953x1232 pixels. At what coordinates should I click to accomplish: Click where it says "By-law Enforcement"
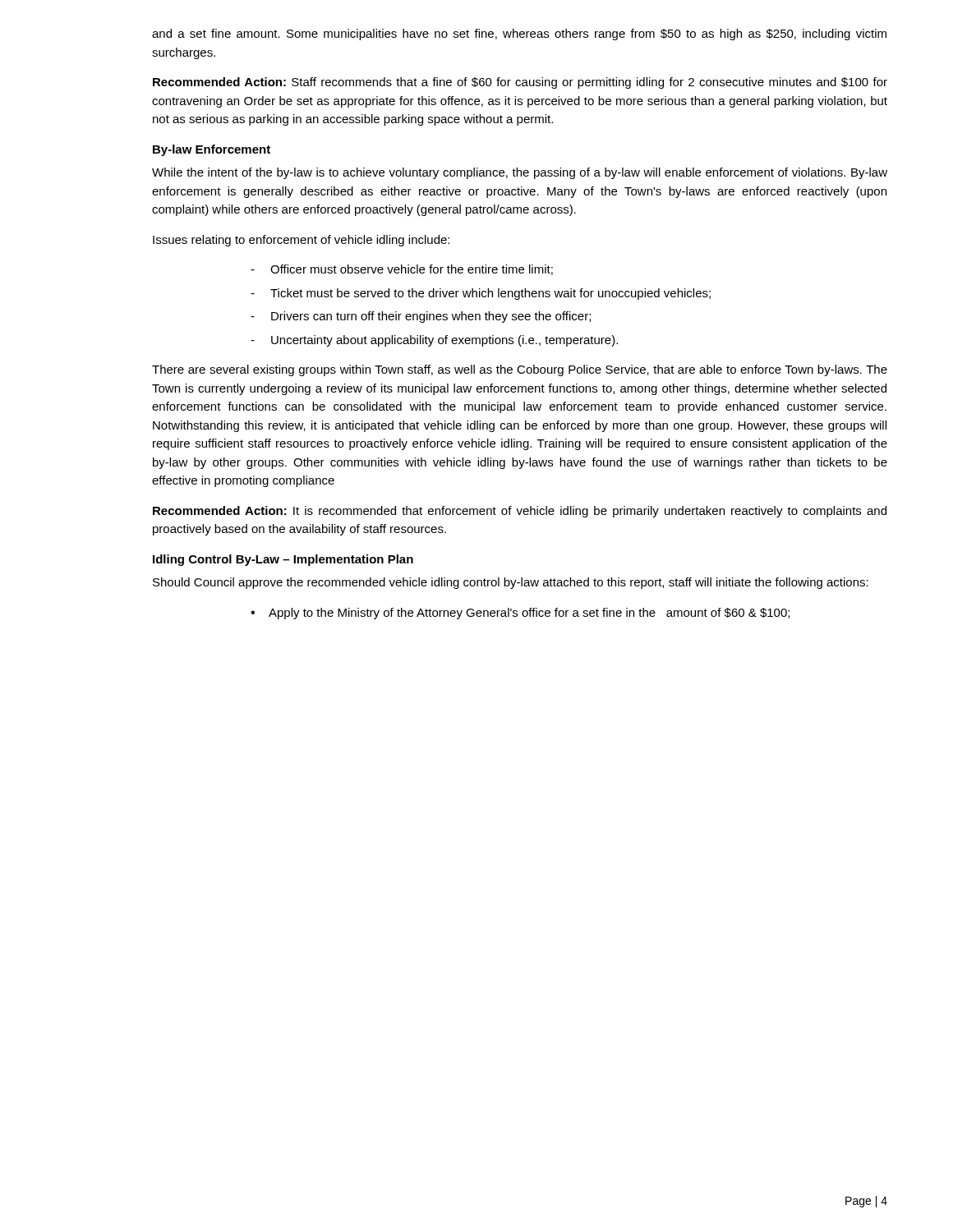click(x=212, y=150)
